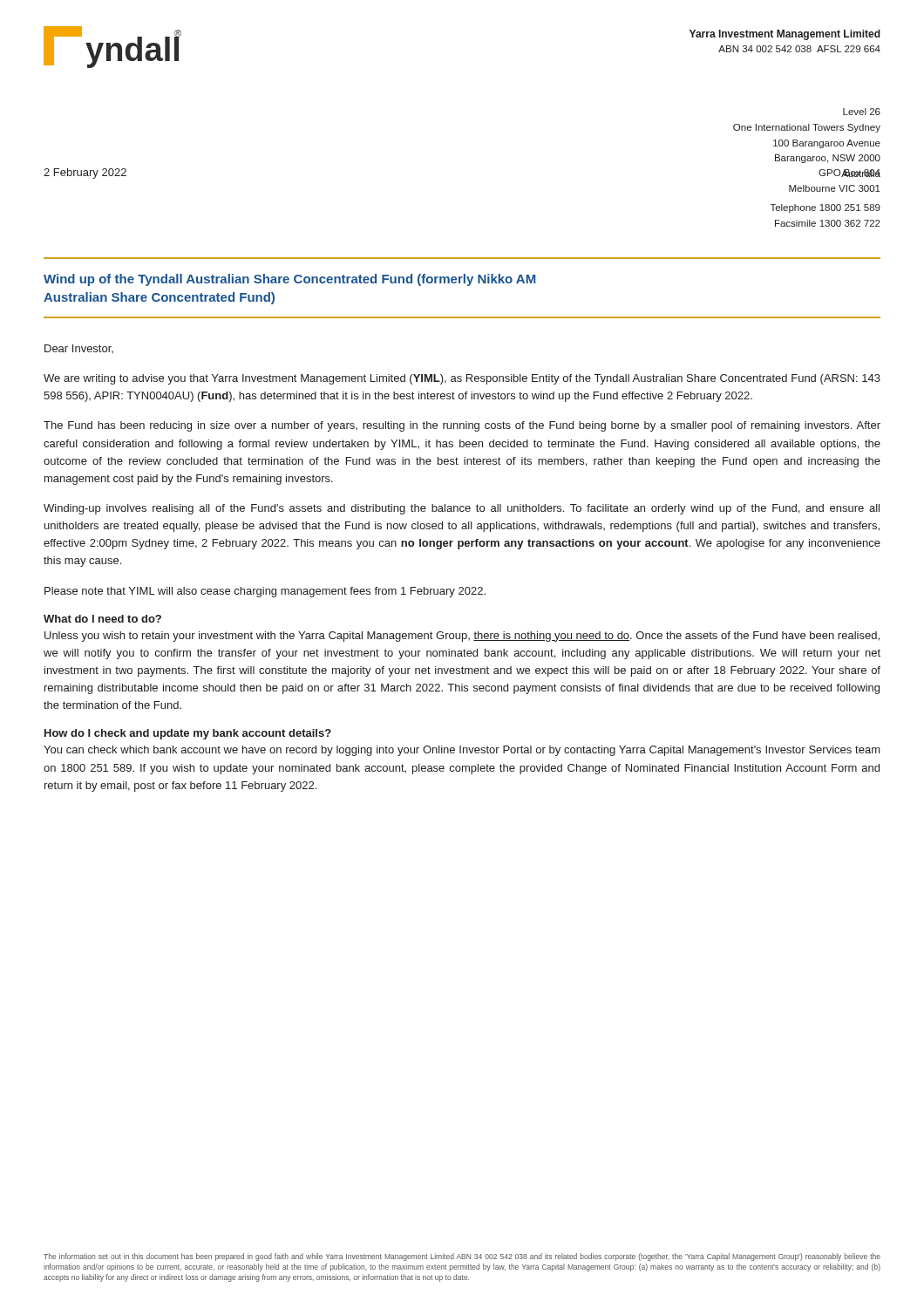
Task: Point to the block starting "Winding-up involves realising all"
Action: click(462, 534)
